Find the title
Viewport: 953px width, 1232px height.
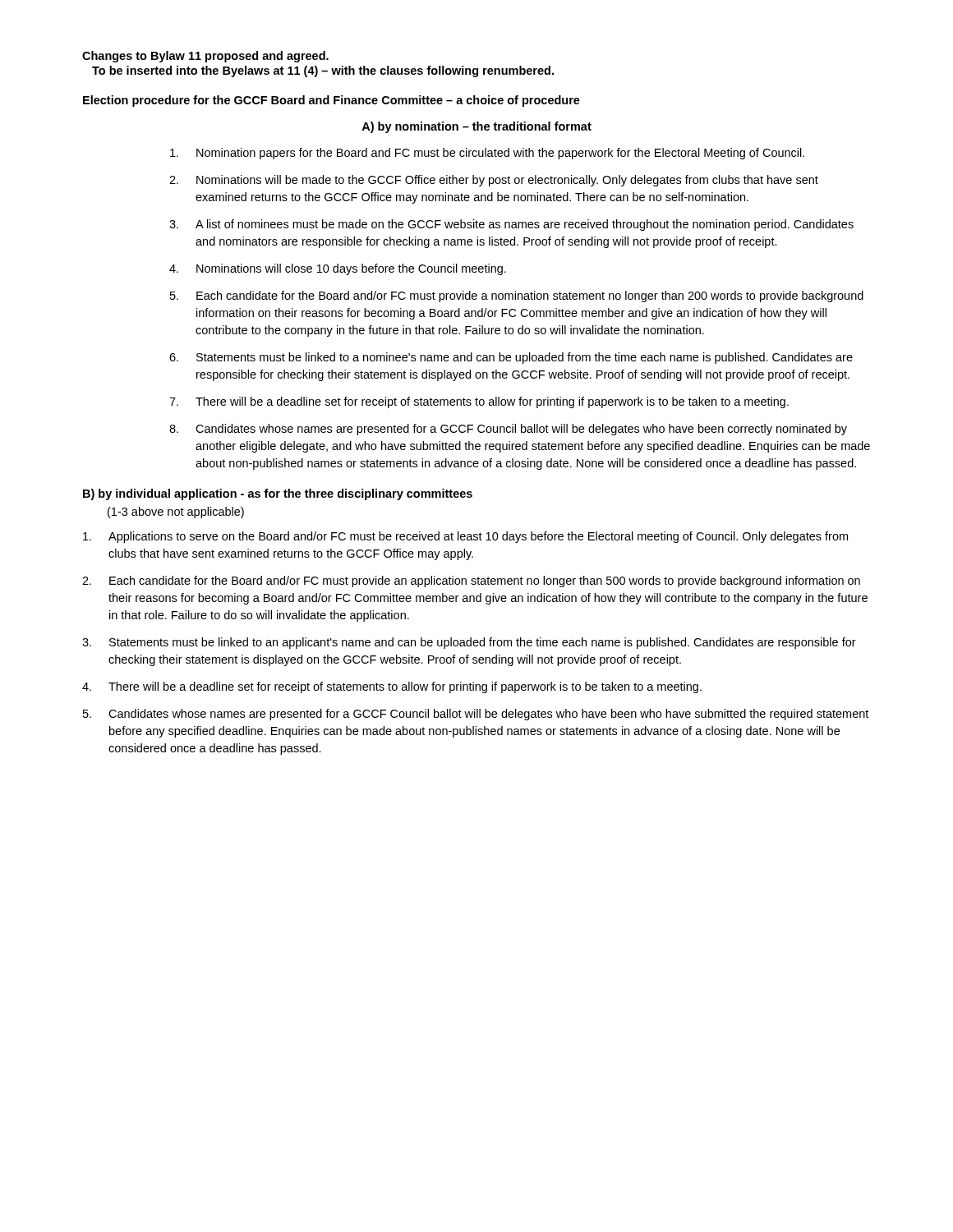476,63
